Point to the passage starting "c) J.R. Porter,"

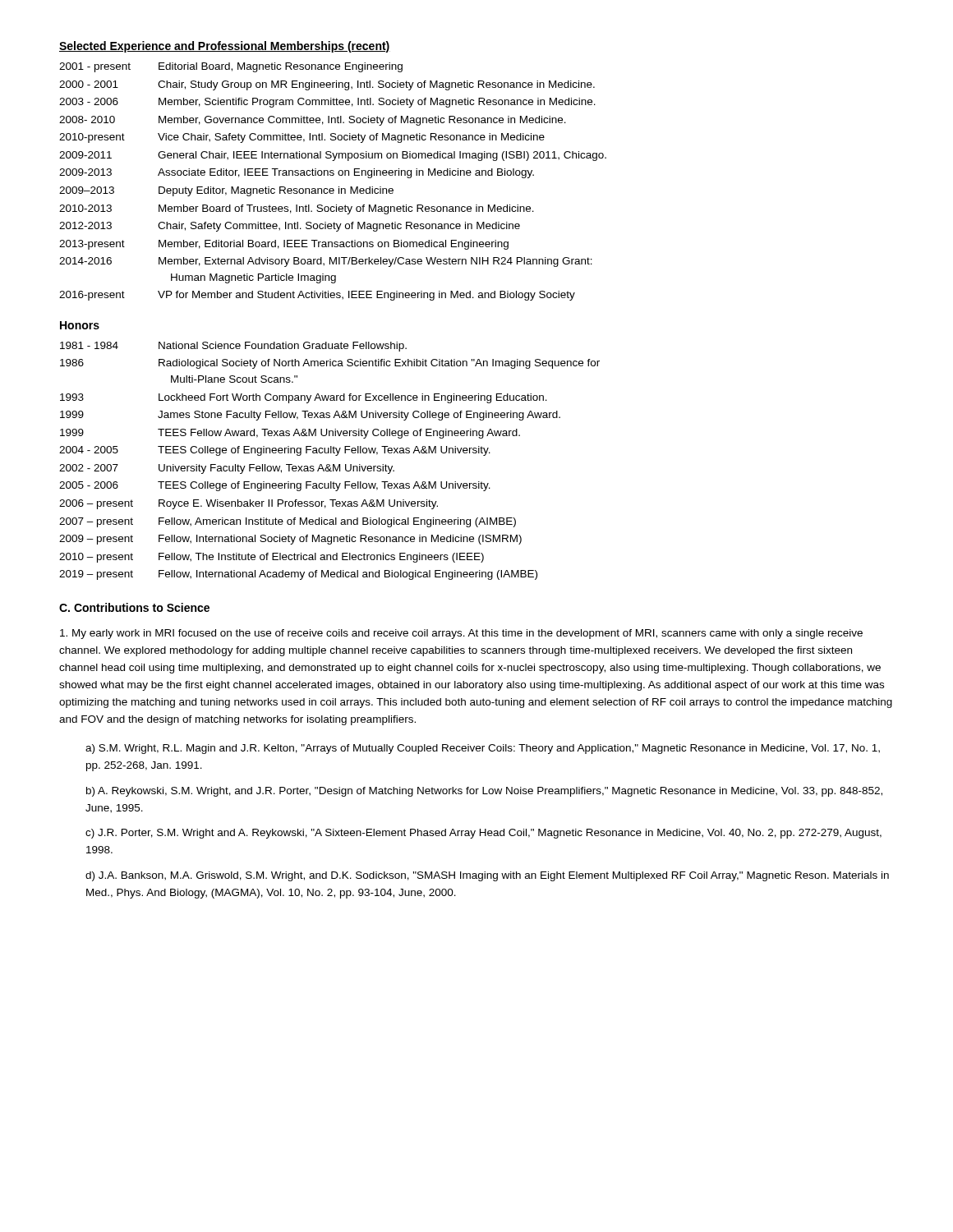490,842
